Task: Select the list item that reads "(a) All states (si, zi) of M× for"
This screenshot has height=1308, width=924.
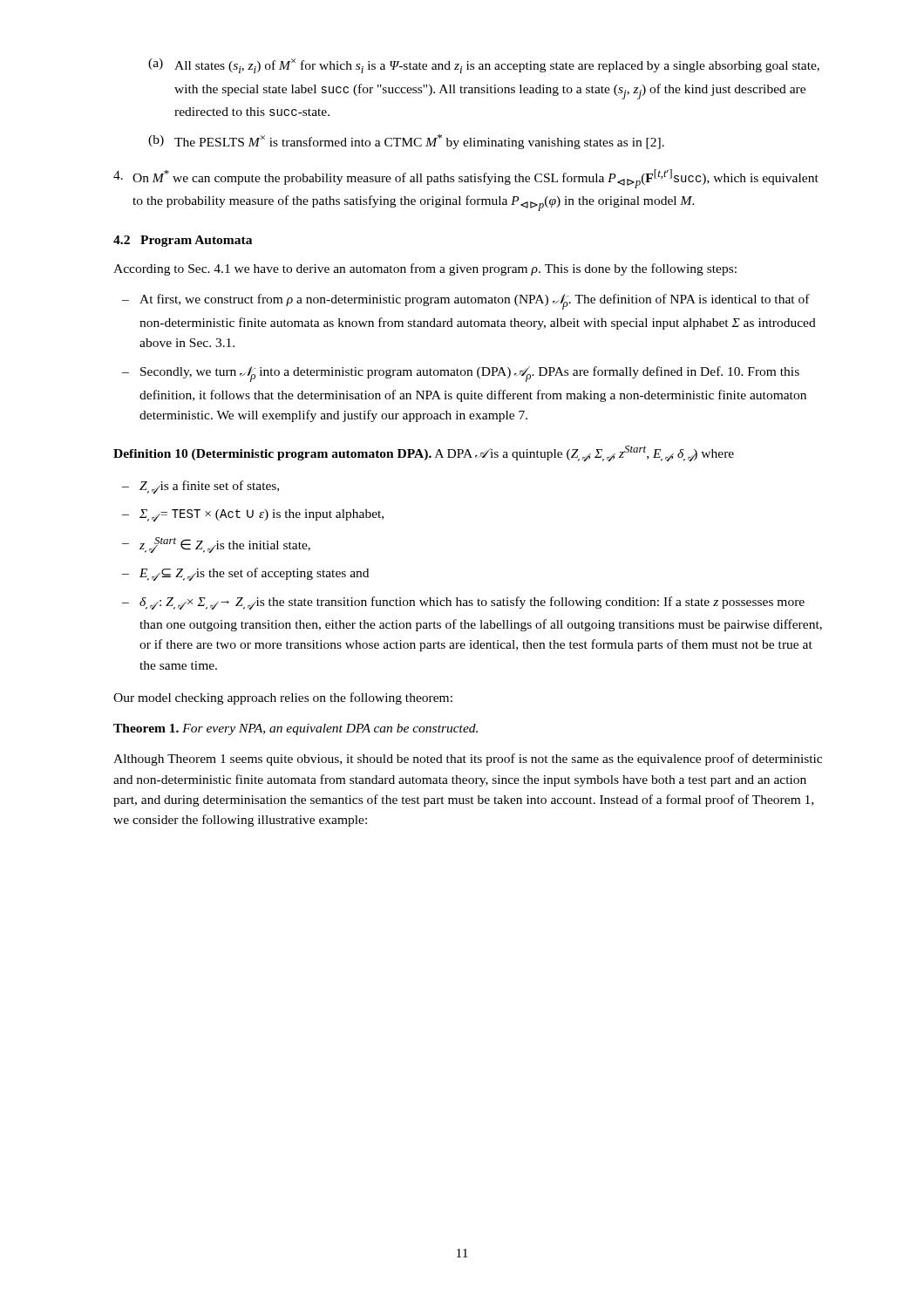Action: point(488,87)
